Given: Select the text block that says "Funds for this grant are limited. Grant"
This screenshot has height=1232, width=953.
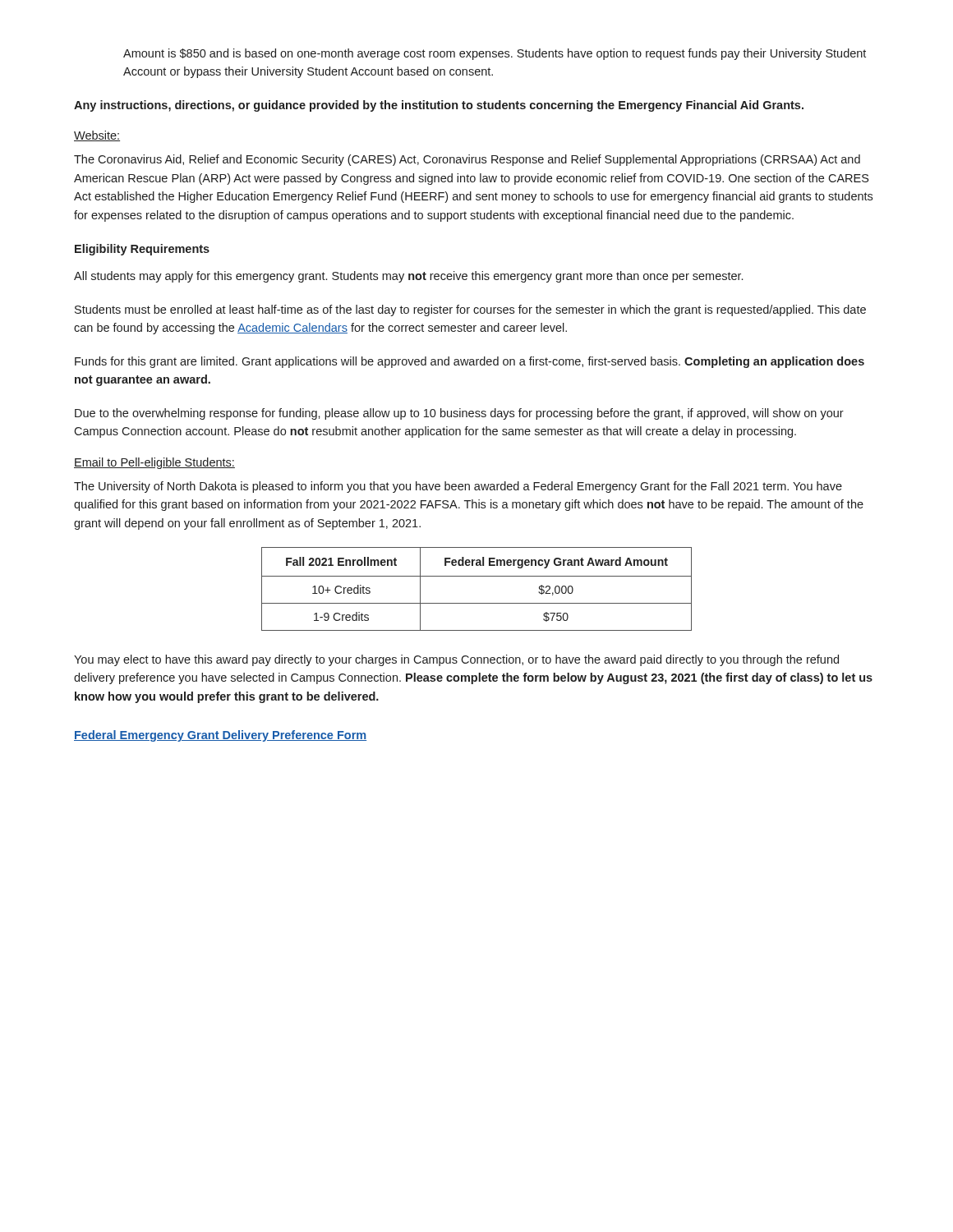Looking at the screenshot, I should click(469, 370).
